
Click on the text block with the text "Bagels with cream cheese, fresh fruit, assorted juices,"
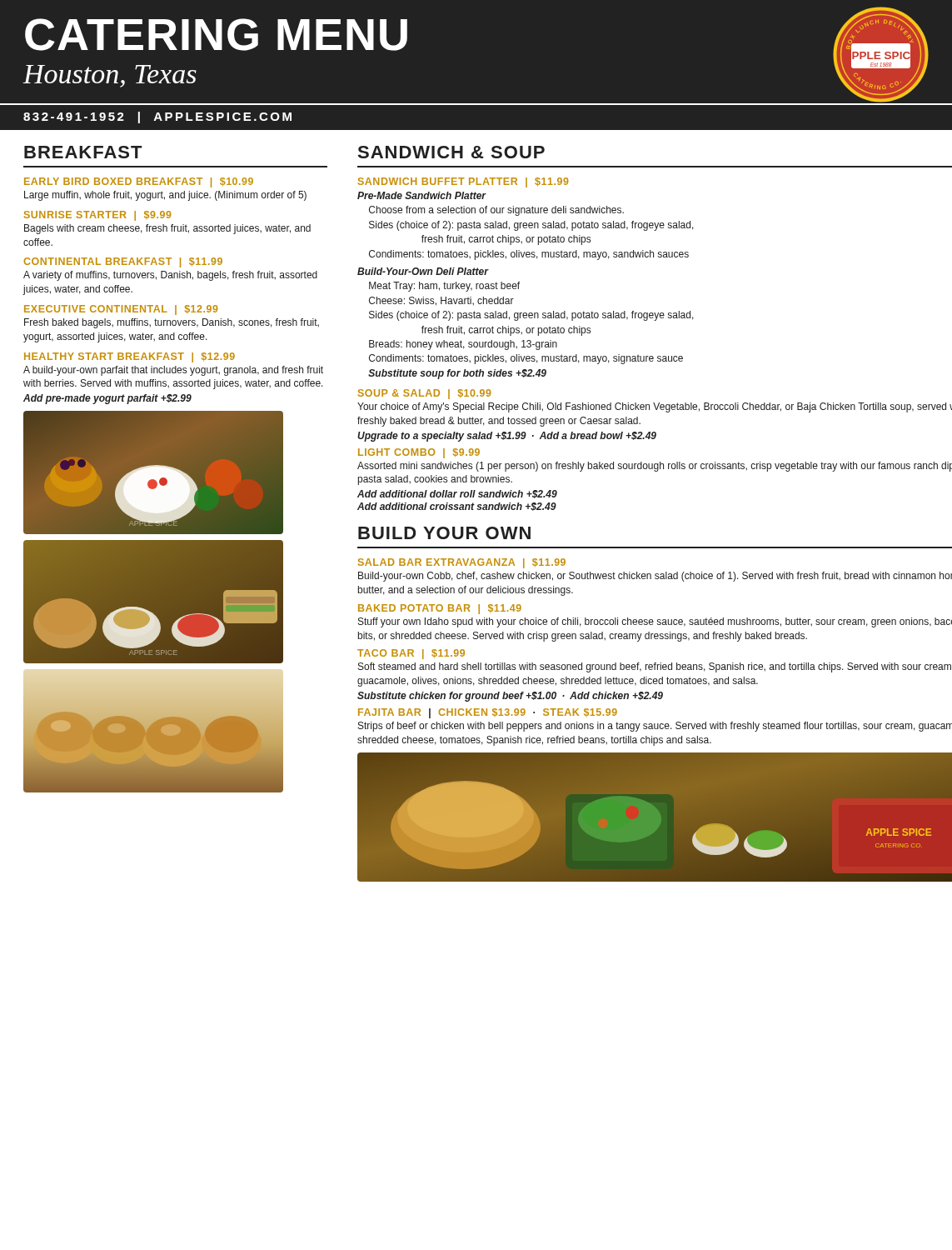(x=167, y=235)
